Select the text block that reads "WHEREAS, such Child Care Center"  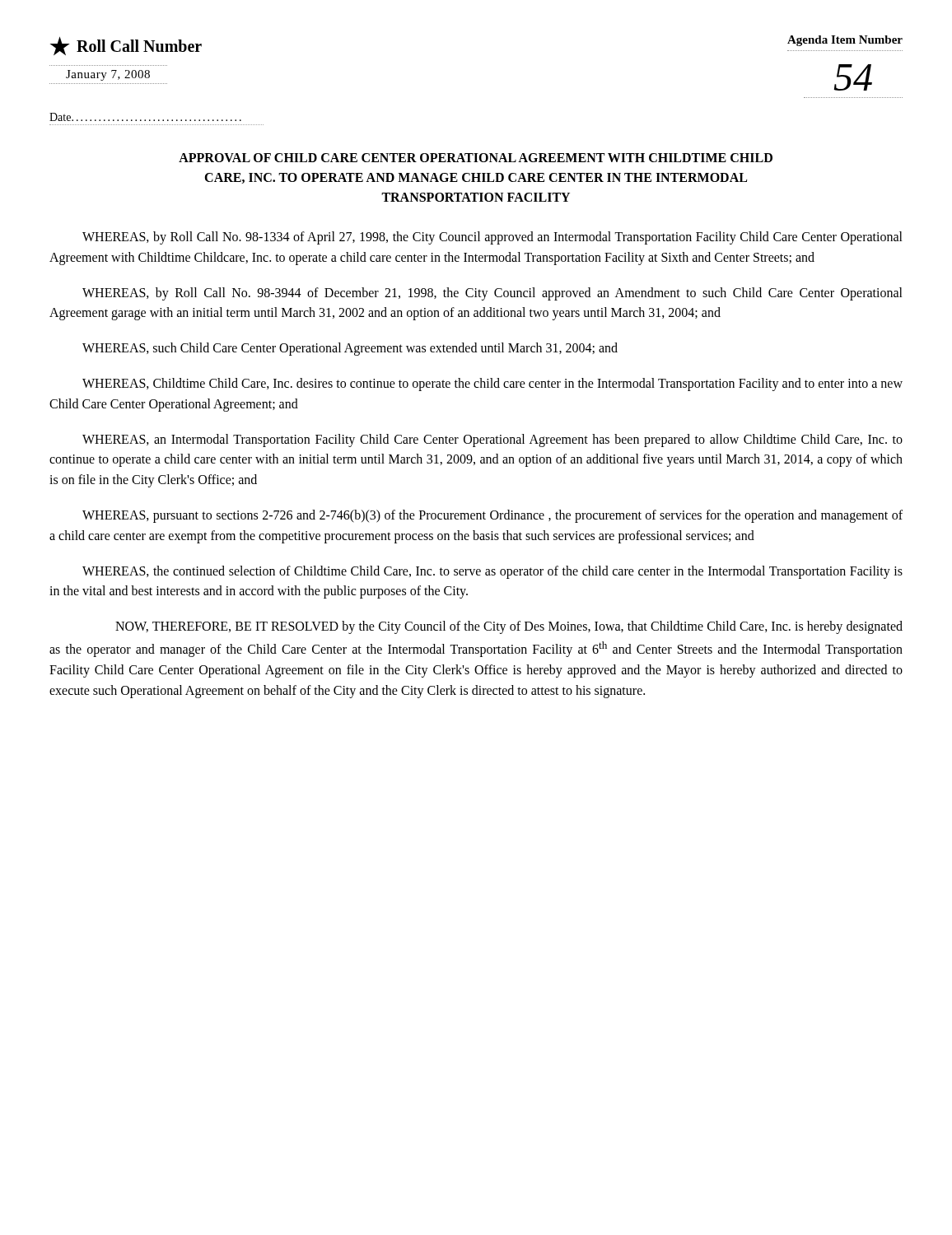point(350,348)
